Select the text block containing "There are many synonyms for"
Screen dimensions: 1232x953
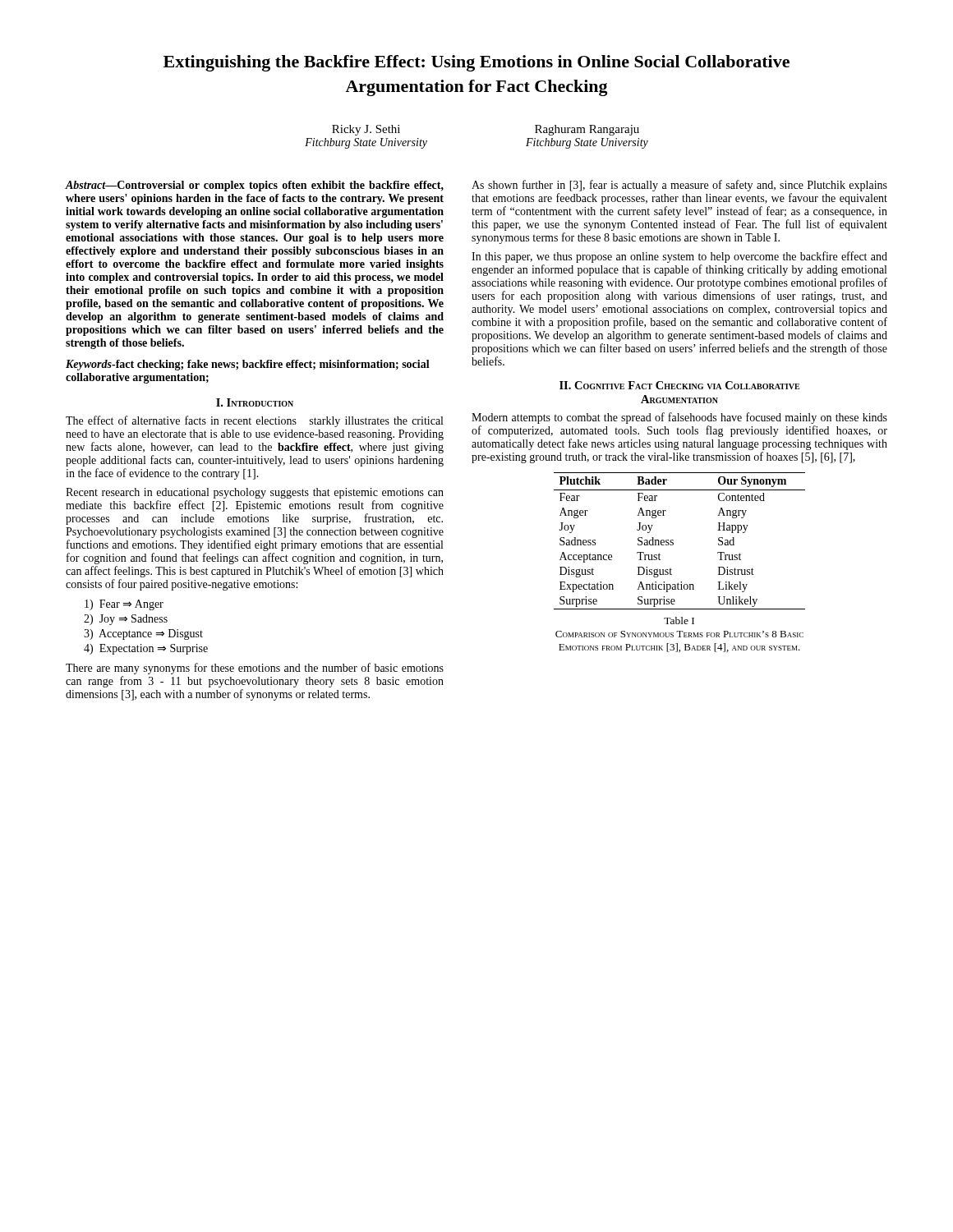pyautogui.click(x=255, y=682)
